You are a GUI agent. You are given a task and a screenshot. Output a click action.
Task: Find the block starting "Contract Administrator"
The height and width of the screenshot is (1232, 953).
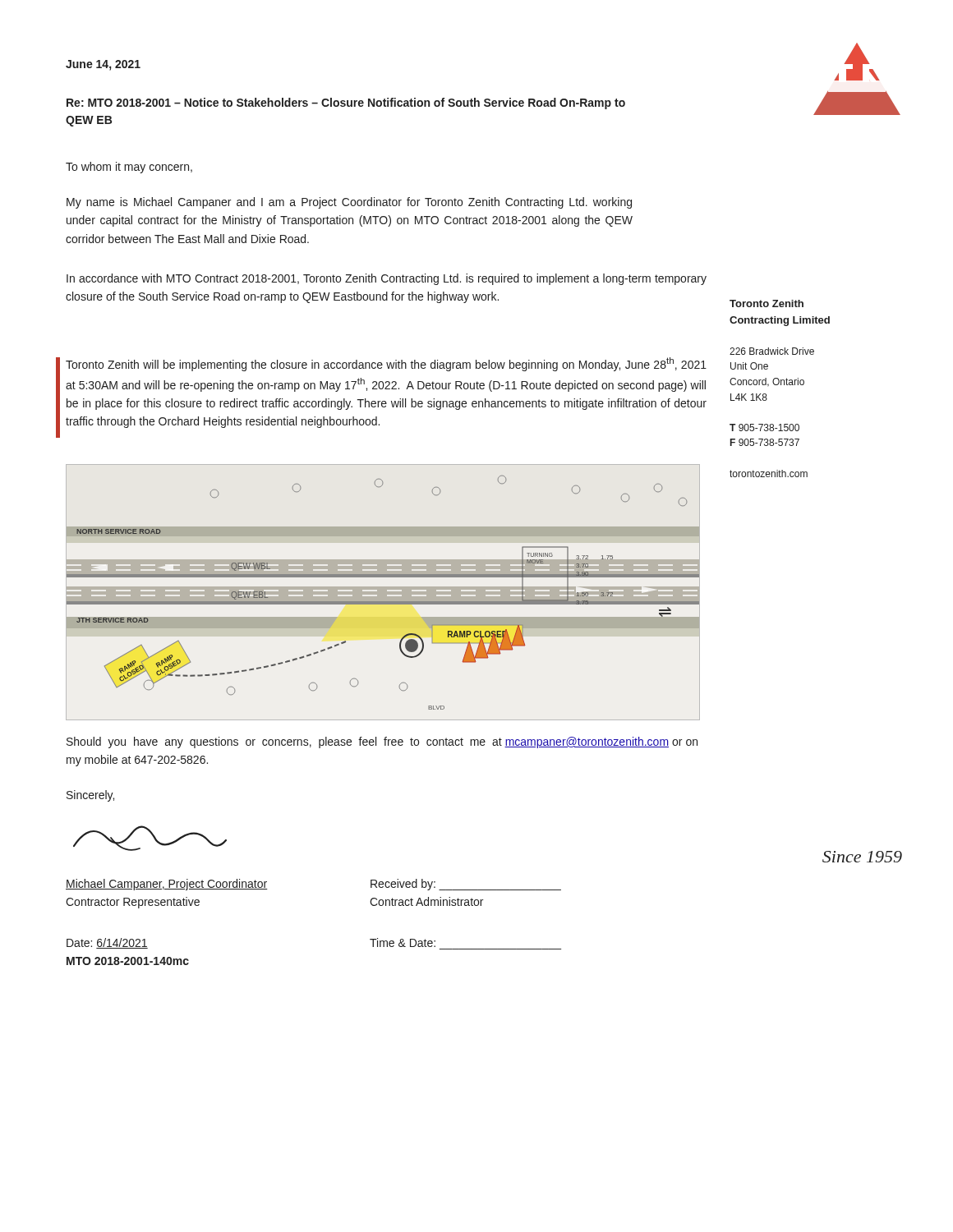pyautogui.click(x=427, y=902)
